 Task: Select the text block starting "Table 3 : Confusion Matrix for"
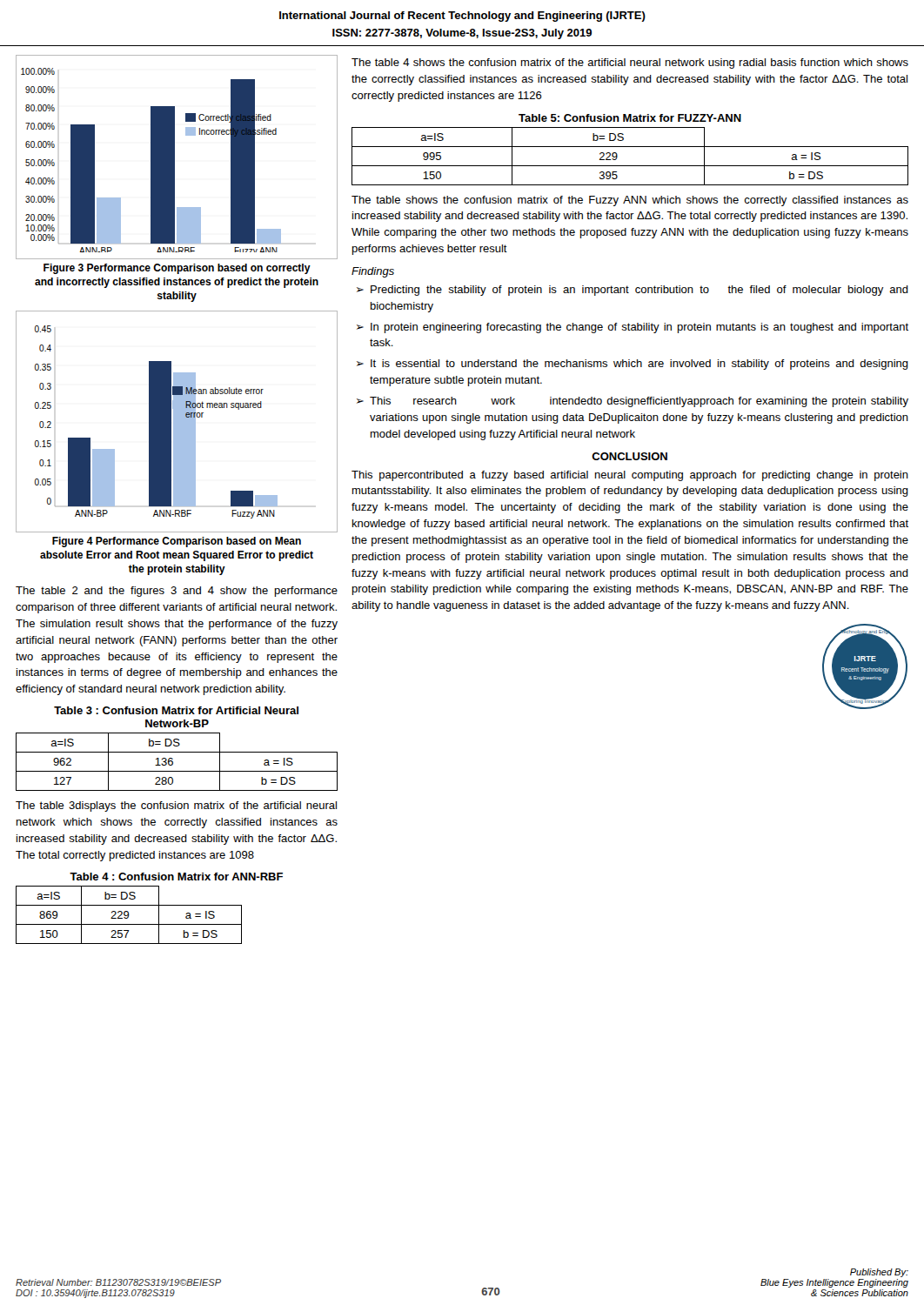[x=177, y=717]
